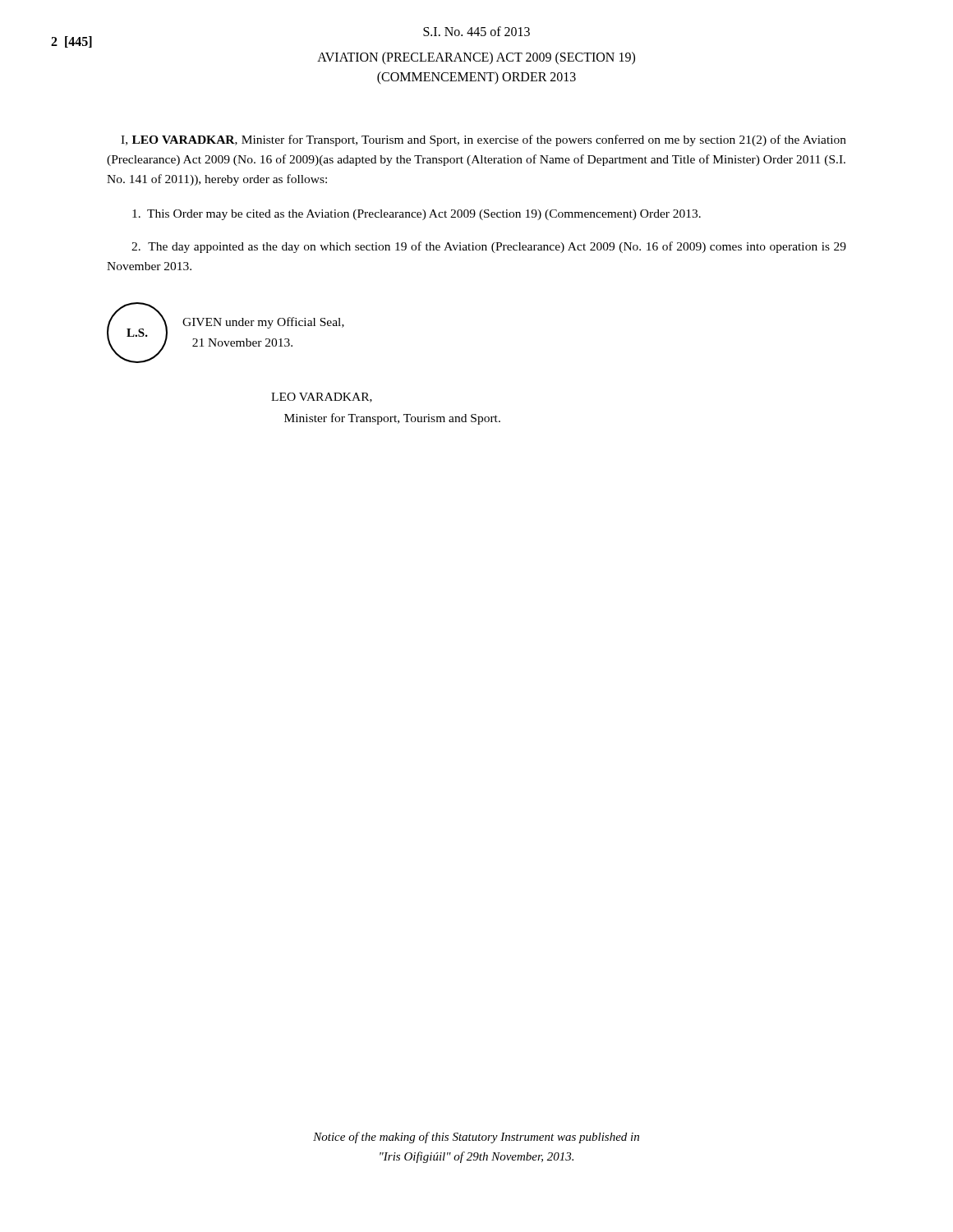This screenshot has width=953, height=1232.
Task: Select the list item with the text "2. The day appointed as"
Action: [x=476, y=256]
